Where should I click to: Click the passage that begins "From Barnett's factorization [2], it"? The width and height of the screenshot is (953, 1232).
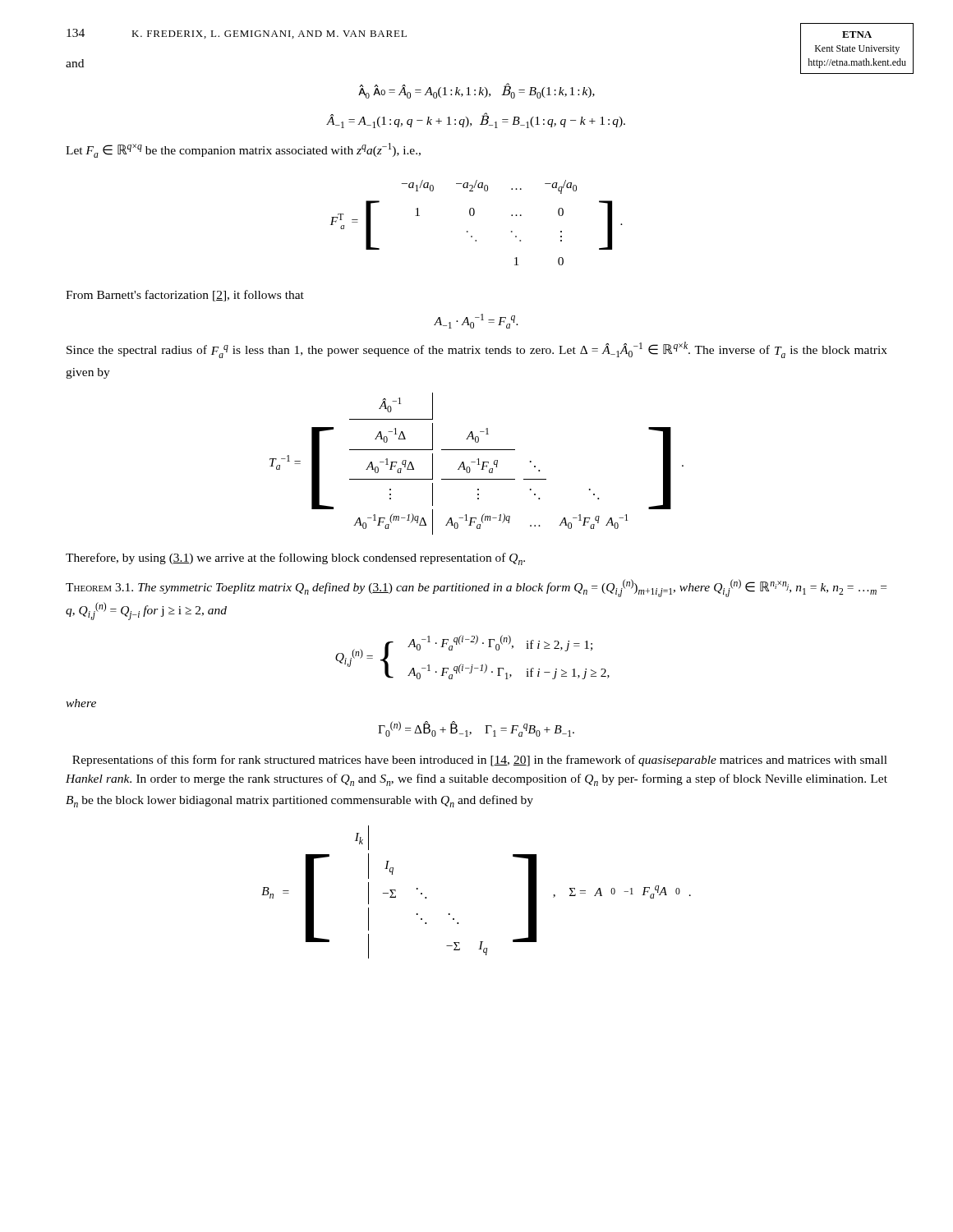pyautogui.click(x=185, y=294)
